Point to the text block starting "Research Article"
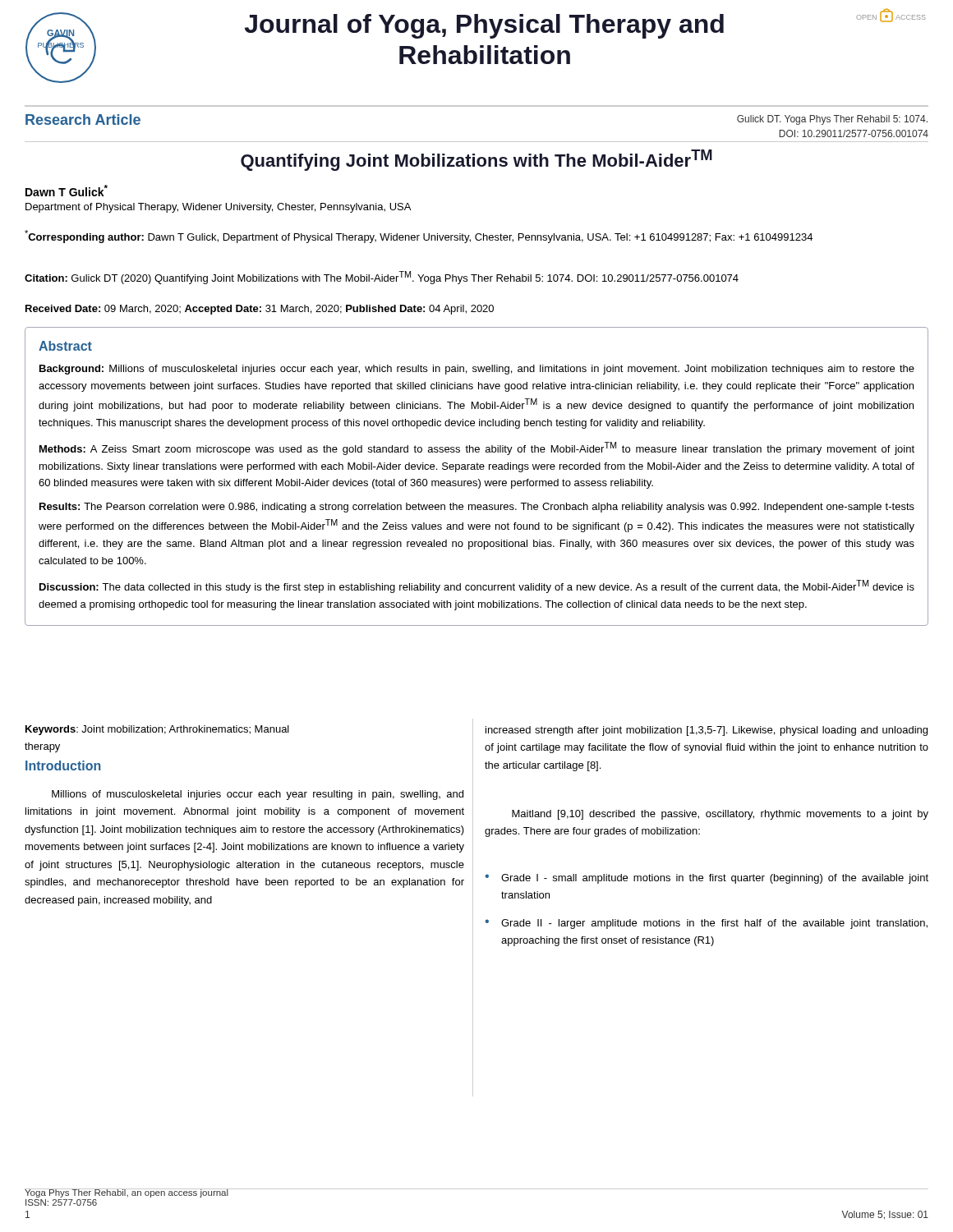Image resolution: width=953 pixels, height=1232 pixels. (x=83, y=120)
